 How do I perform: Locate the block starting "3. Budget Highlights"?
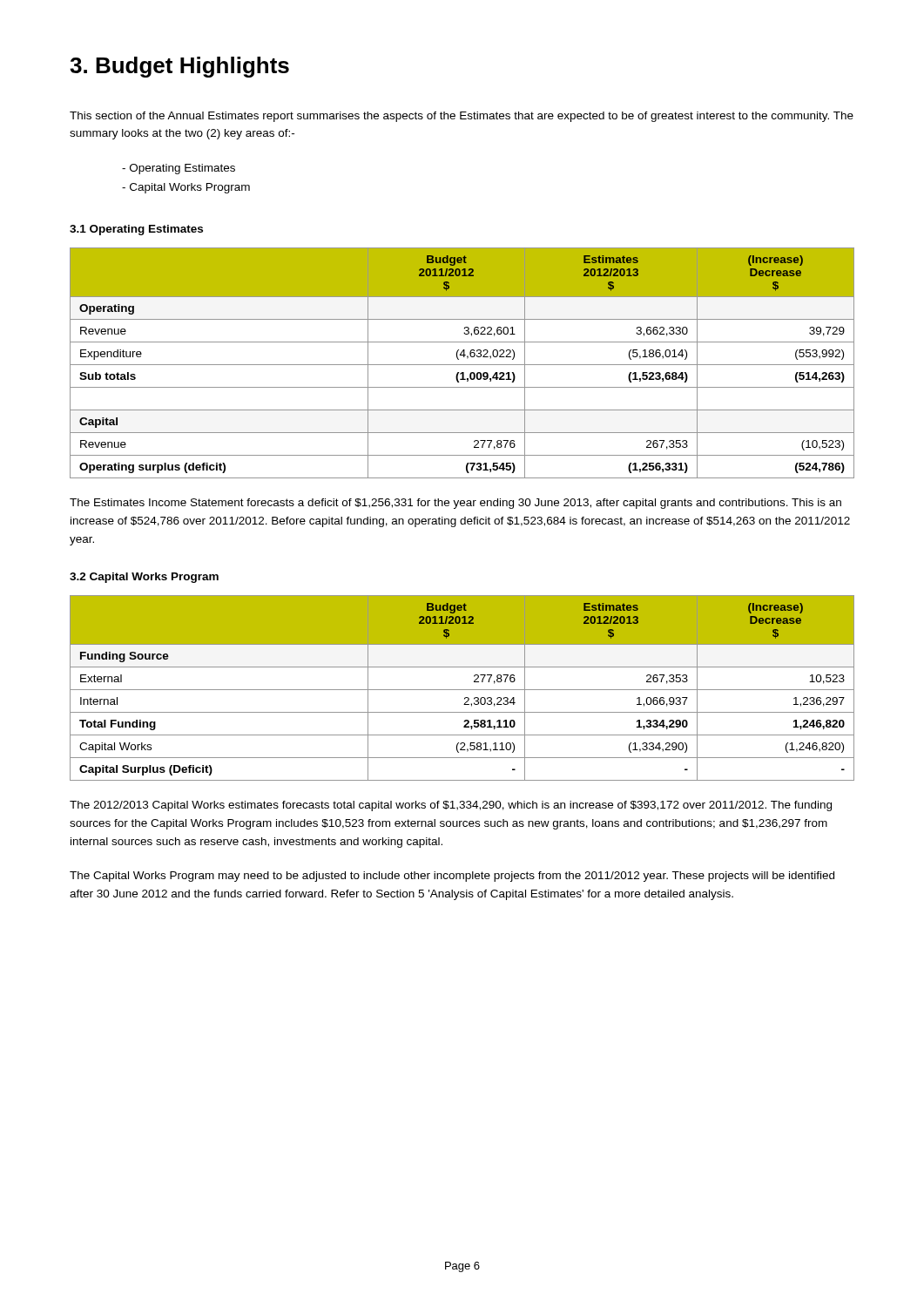180,65
